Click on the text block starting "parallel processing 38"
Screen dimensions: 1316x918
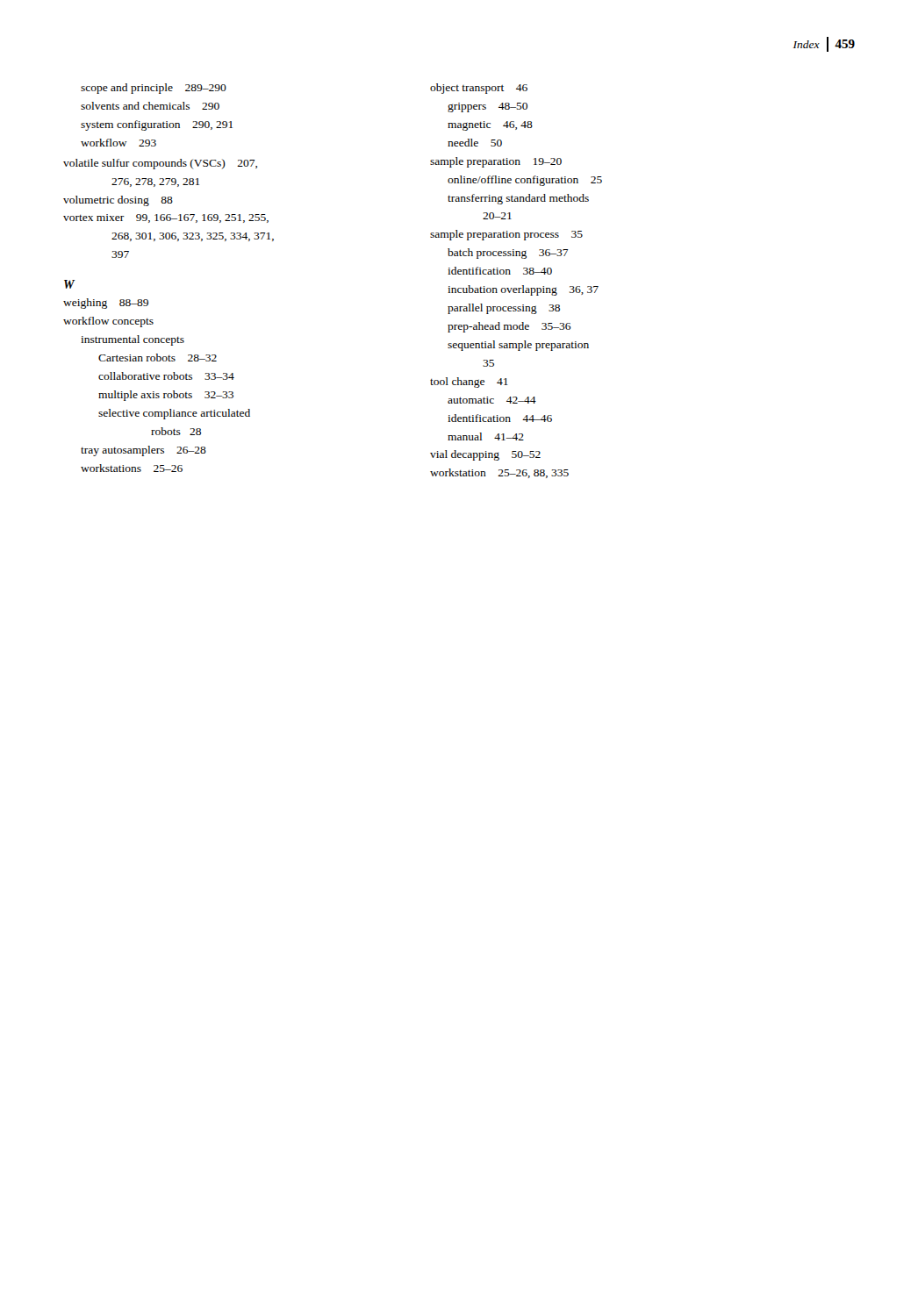pos(504,309)
